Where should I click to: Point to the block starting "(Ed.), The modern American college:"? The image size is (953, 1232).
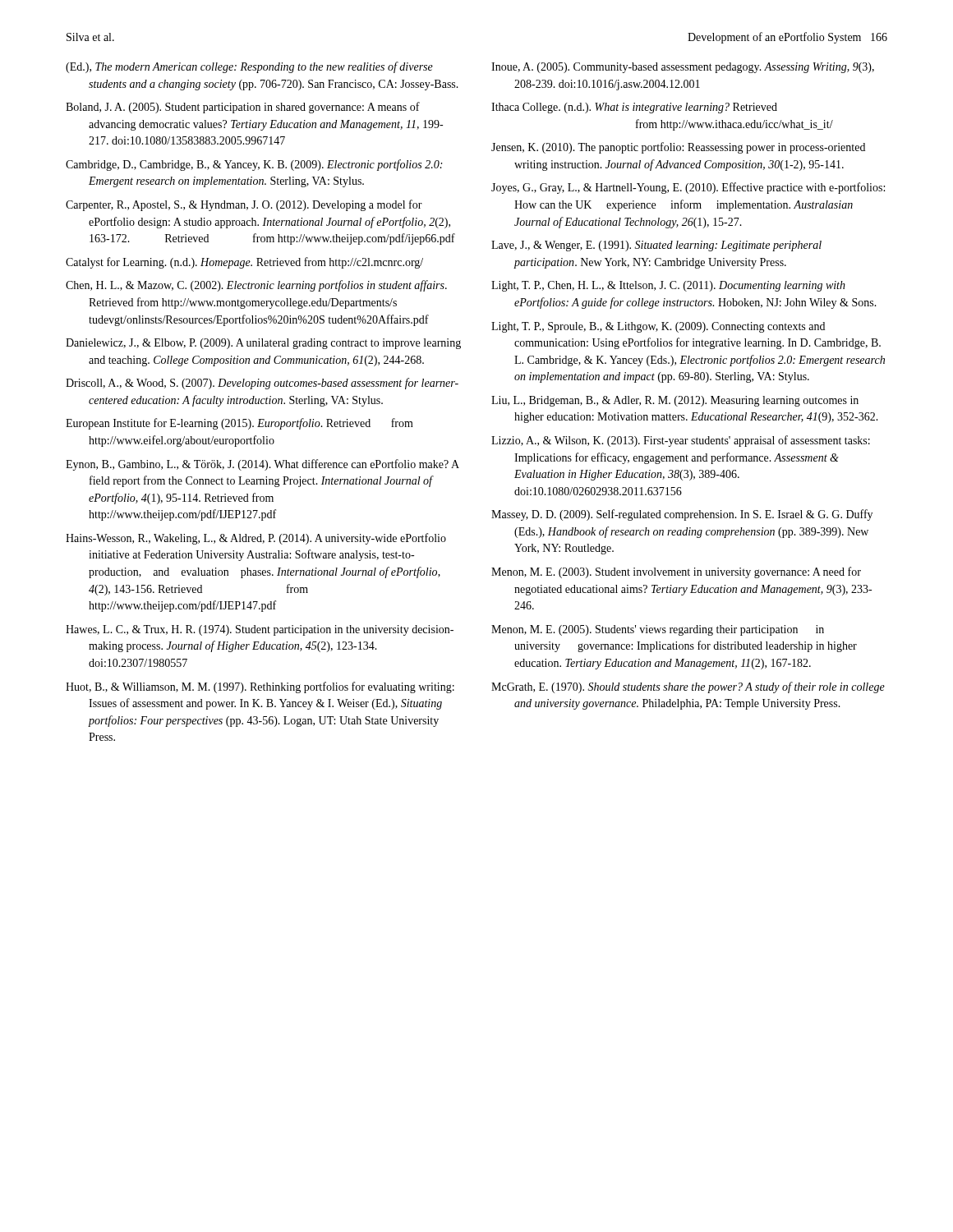pos(262,75)
